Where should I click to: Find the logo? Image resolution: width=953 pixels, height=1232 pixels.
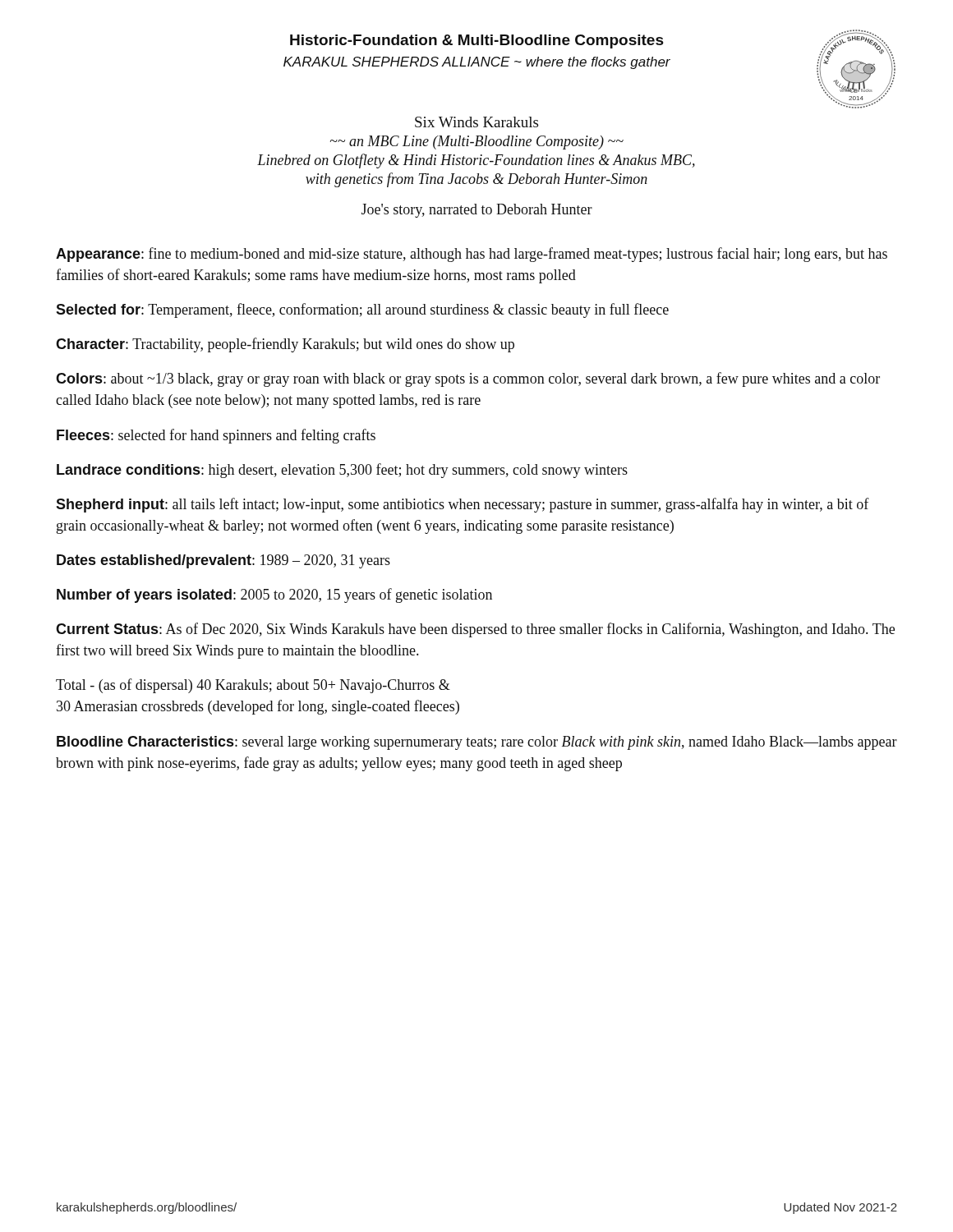click(856, 69)
